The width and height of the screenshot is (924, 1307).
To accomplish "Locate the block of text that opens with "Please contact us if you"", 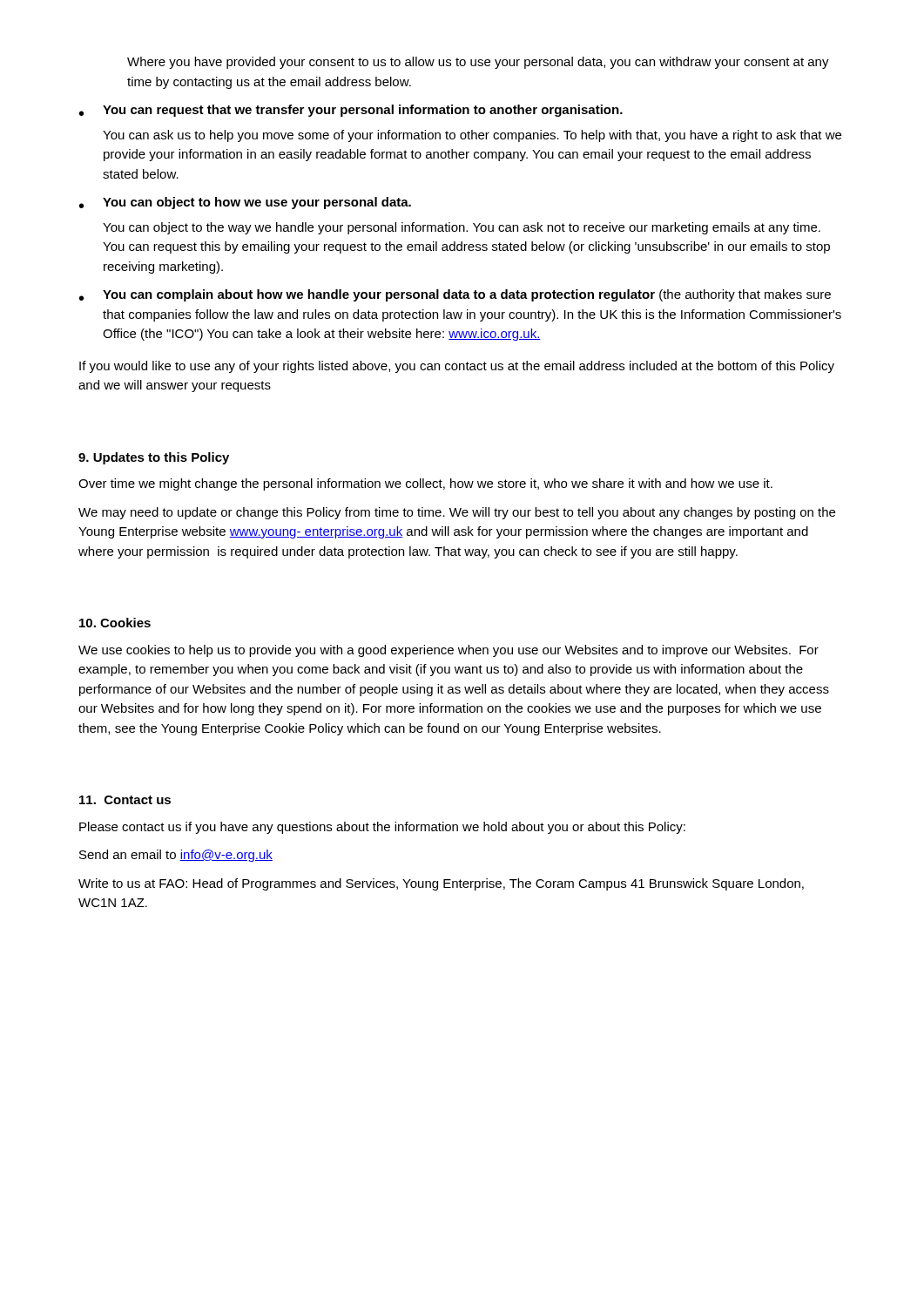I will click(462, 827).
